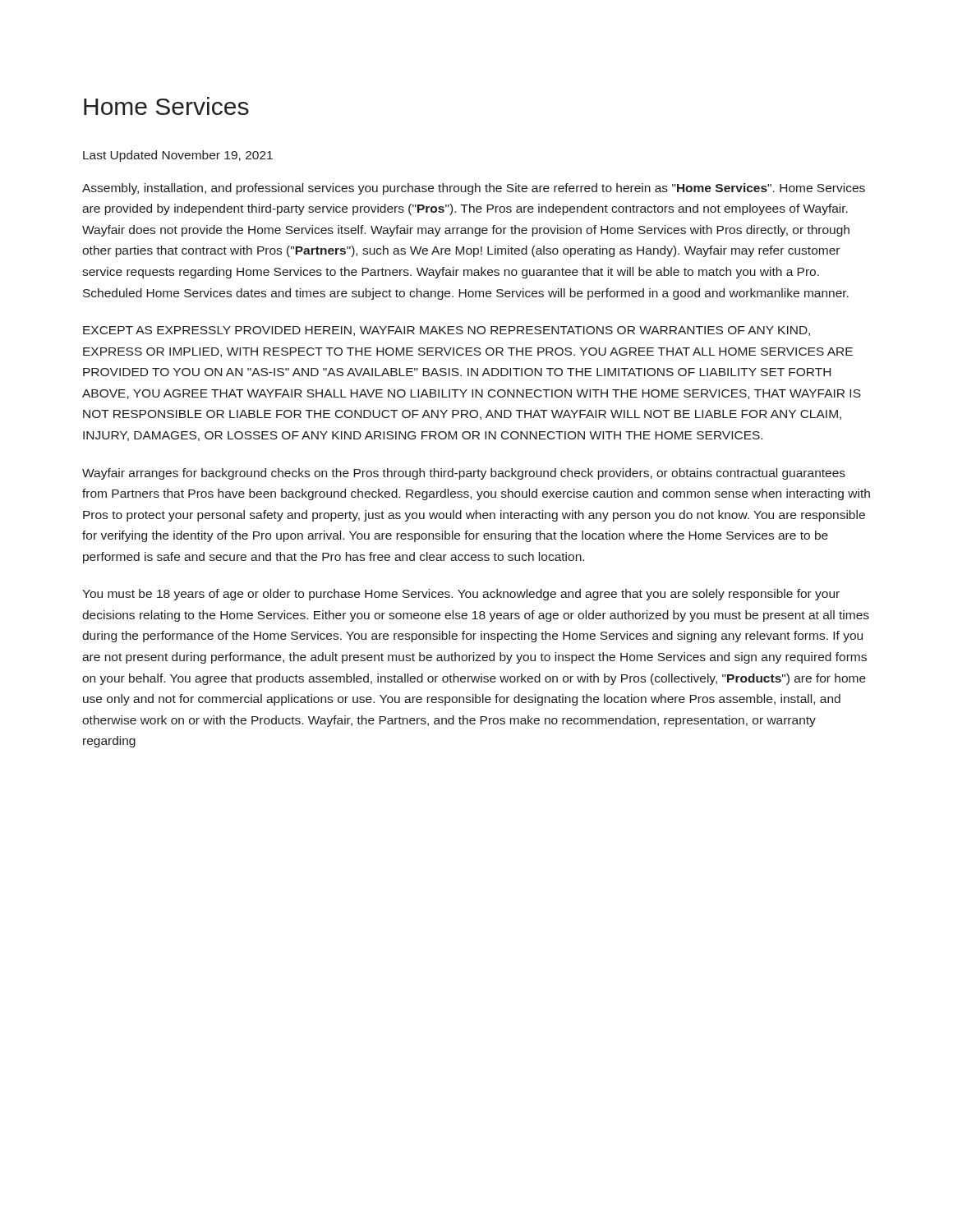The image size is (953, 1232).
Task: Locate the block of text that opens with "Wayfair arranges for background checks"
Action: coord(476,514)
